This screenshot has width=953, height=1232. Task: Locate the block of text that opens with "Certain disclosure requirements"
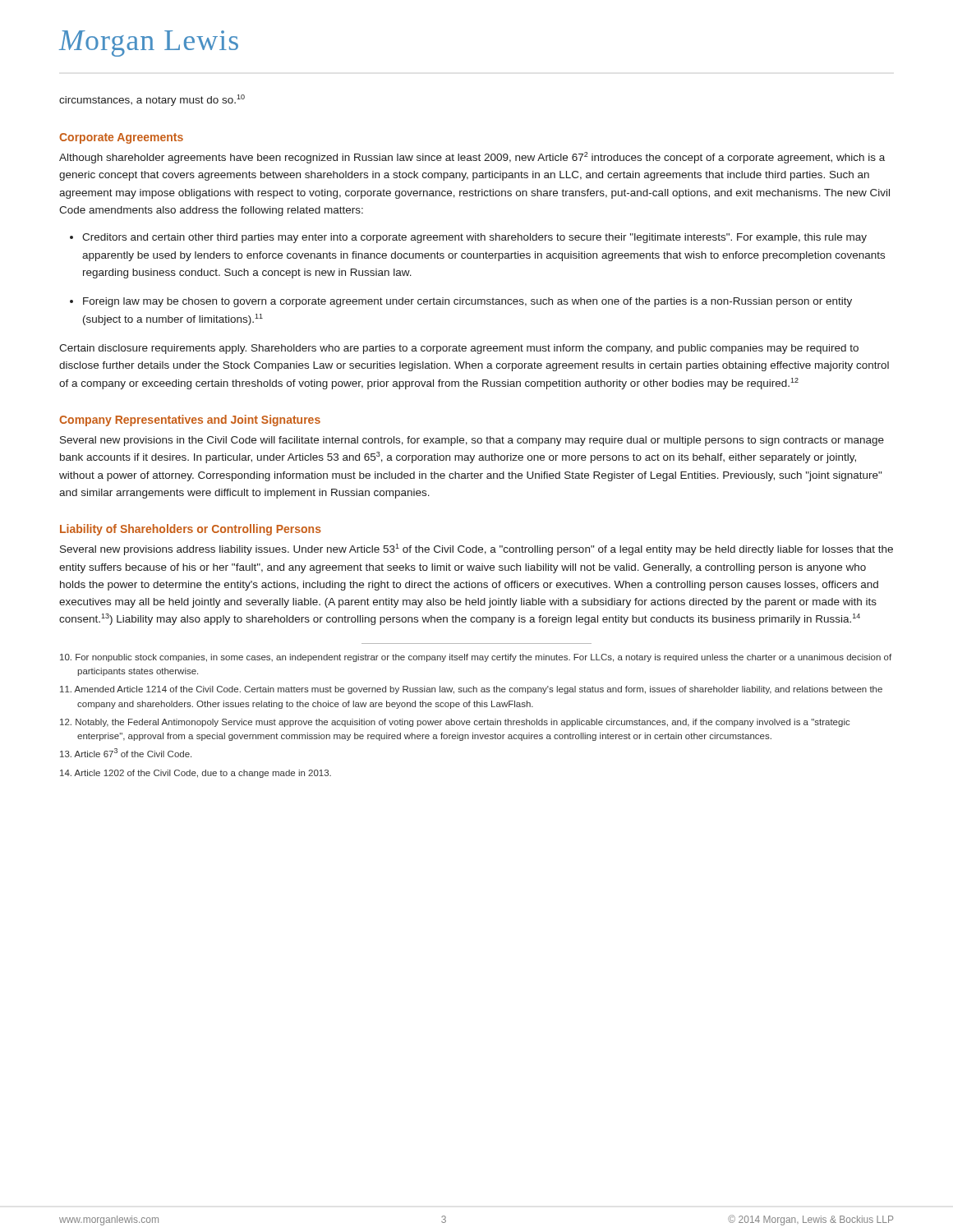474,365
